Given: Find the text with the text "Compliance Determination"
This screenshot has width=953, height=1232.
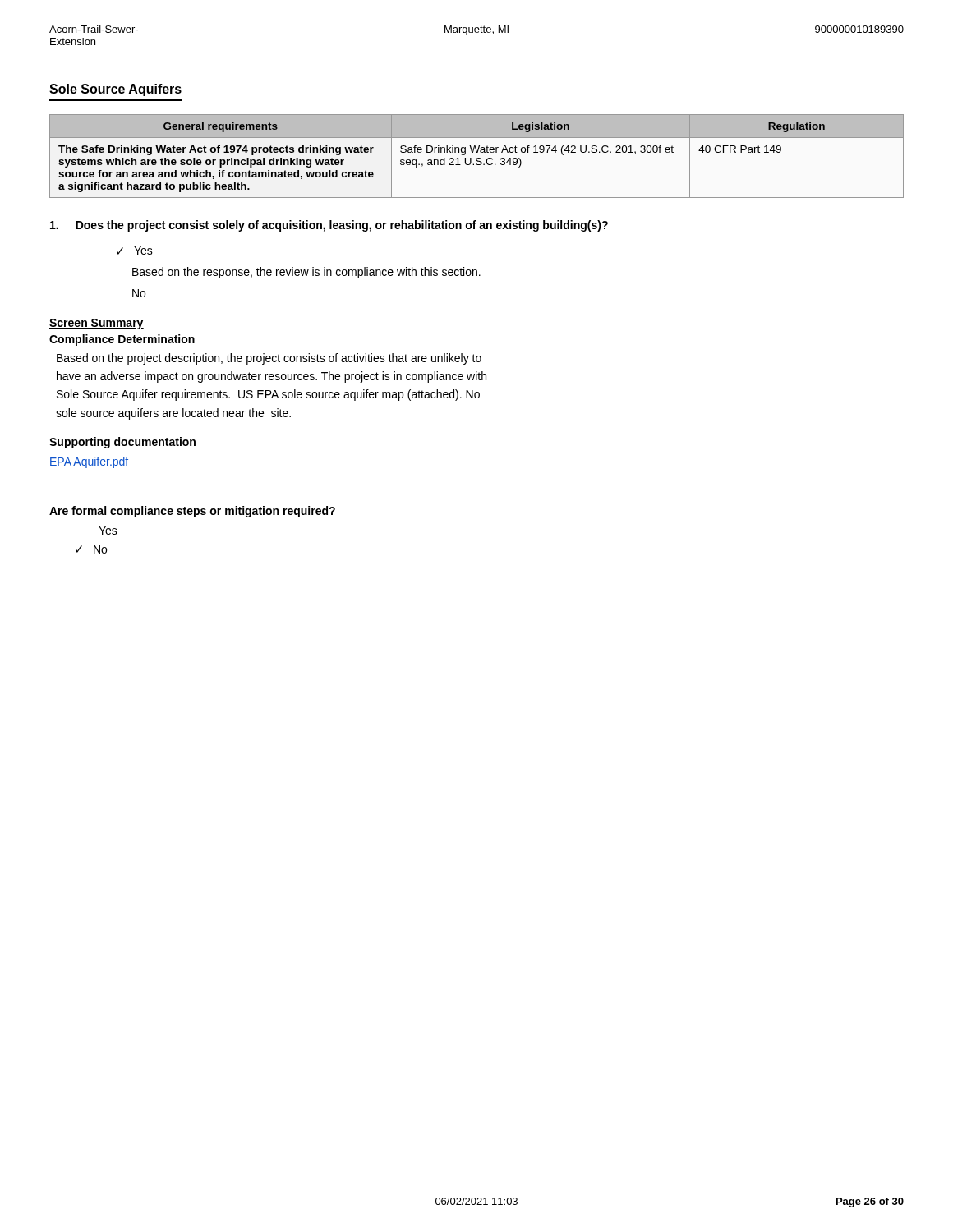Looking at the screenshot, I should point(122,339).
